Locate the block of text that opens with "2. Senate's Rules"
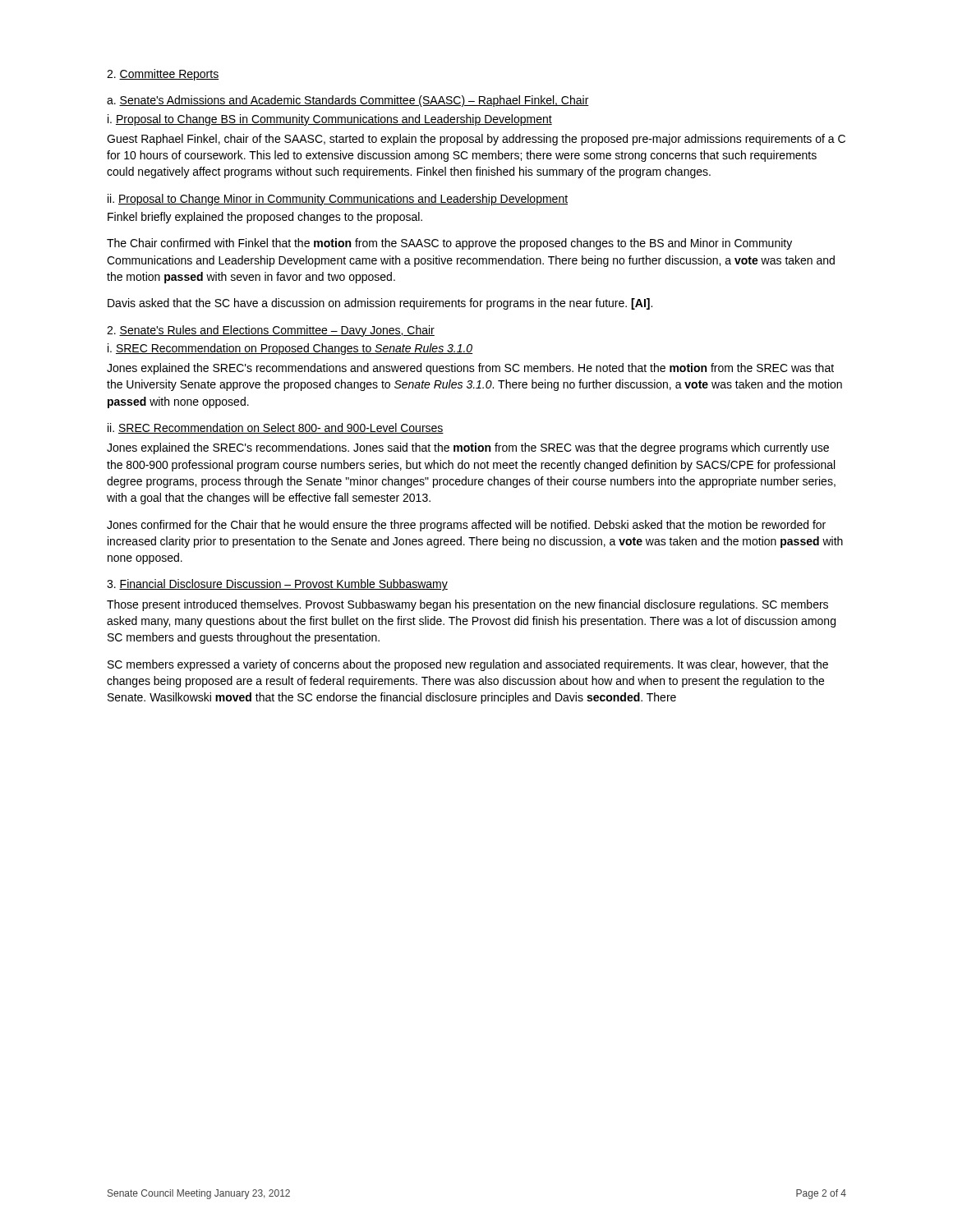Image resolution: width=953 pixels, height=1232 pixels. click(x=271, y=331)
